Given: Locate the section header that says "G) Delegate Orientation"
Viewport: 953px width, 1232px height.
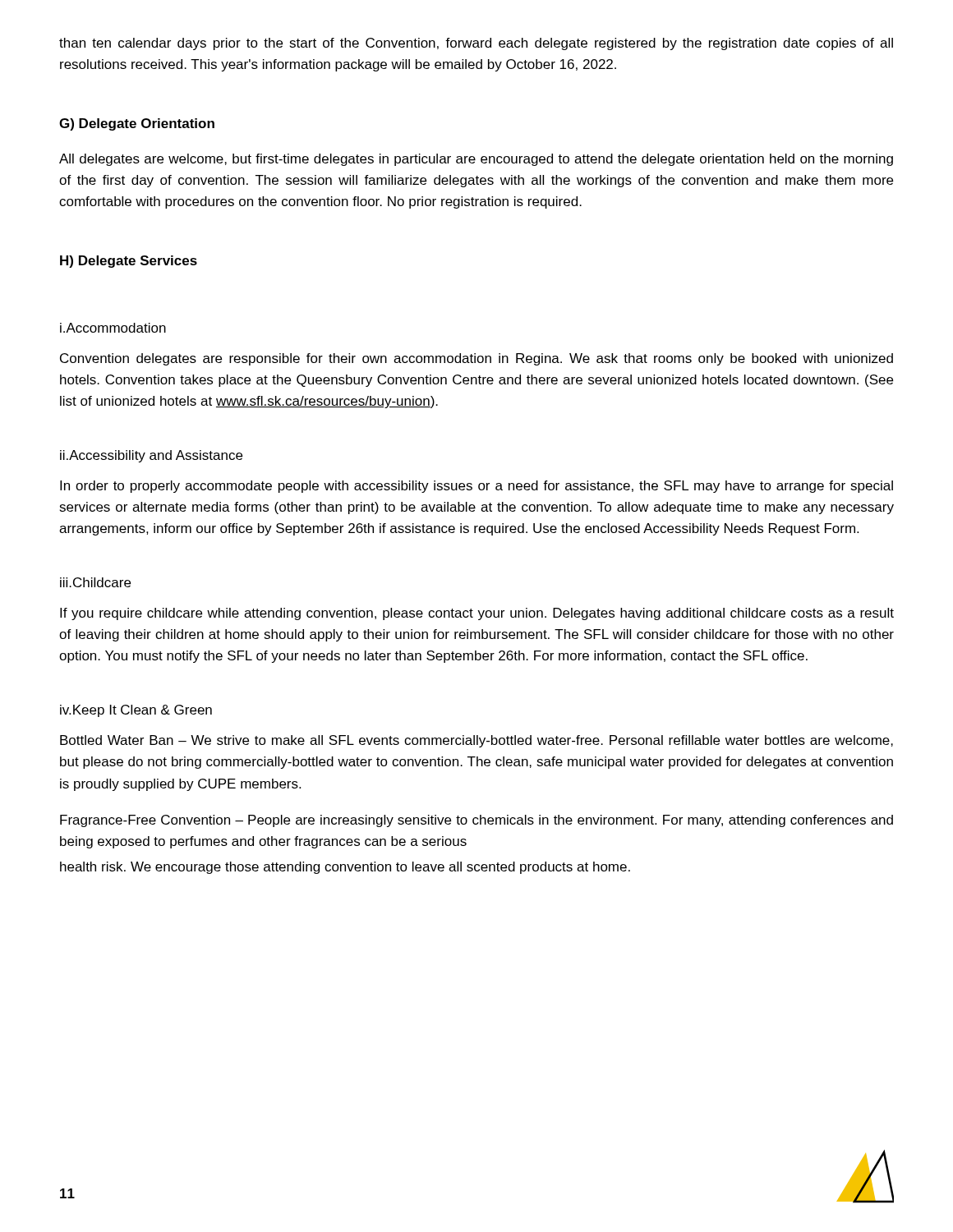Looking at the screenshot, I should pos(137,123).
